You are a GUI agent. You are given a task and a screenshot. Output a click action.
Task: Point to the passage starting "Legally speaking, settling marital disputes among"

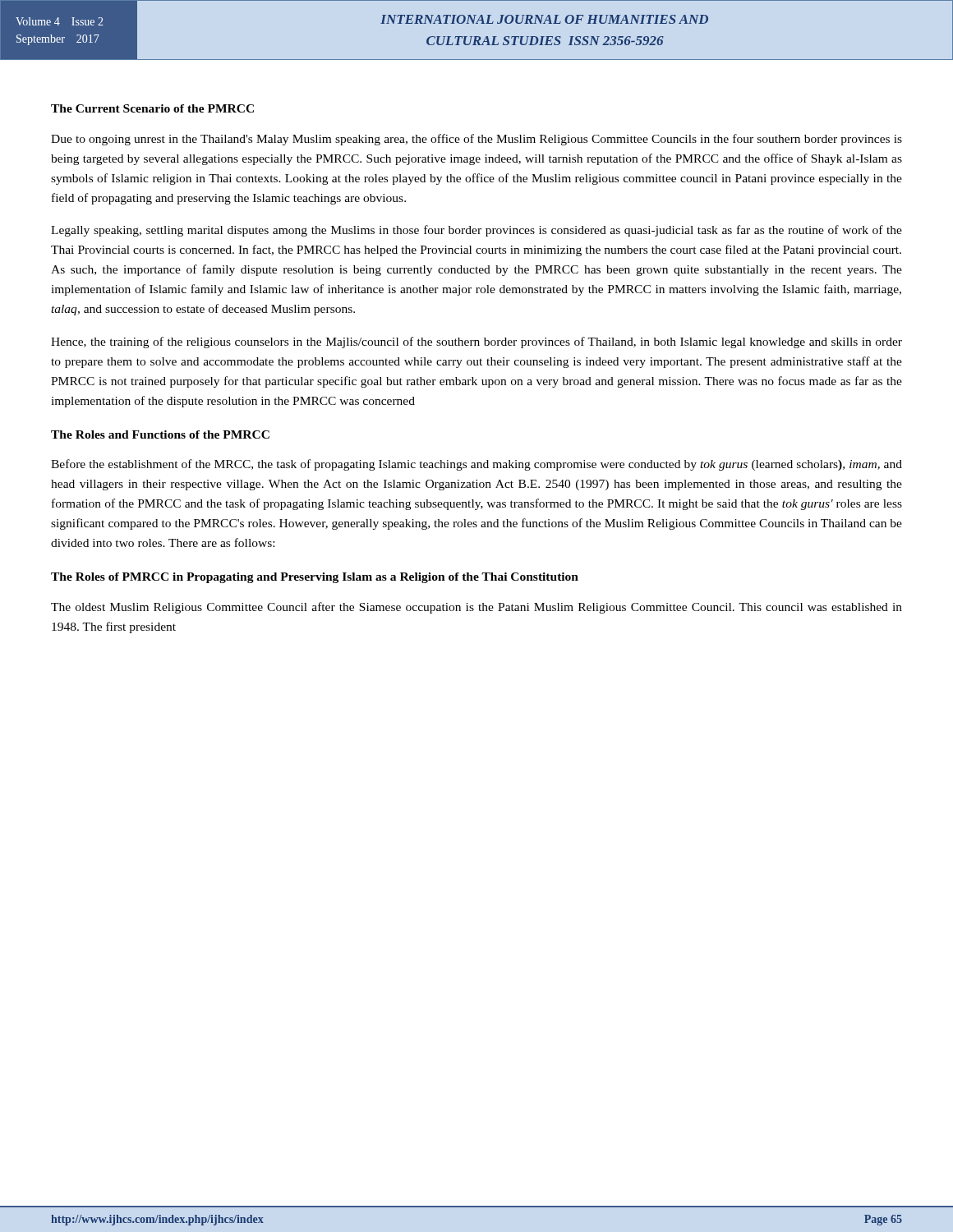[x=476, y=270]
